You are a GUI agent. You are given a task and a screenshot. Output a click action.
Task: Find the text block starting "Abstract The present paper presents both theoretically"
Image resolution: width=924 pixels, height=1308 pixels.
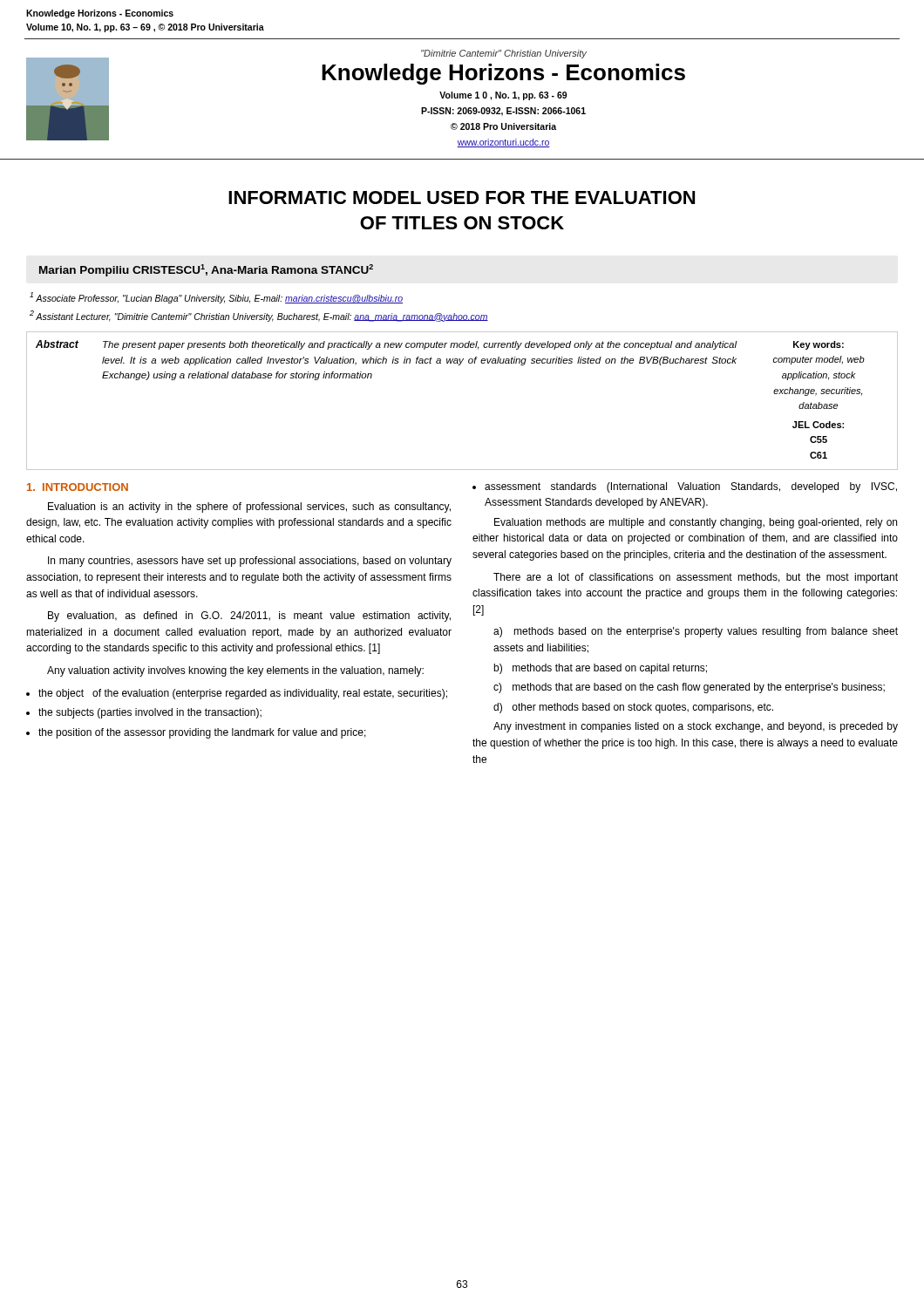[440, 345]
